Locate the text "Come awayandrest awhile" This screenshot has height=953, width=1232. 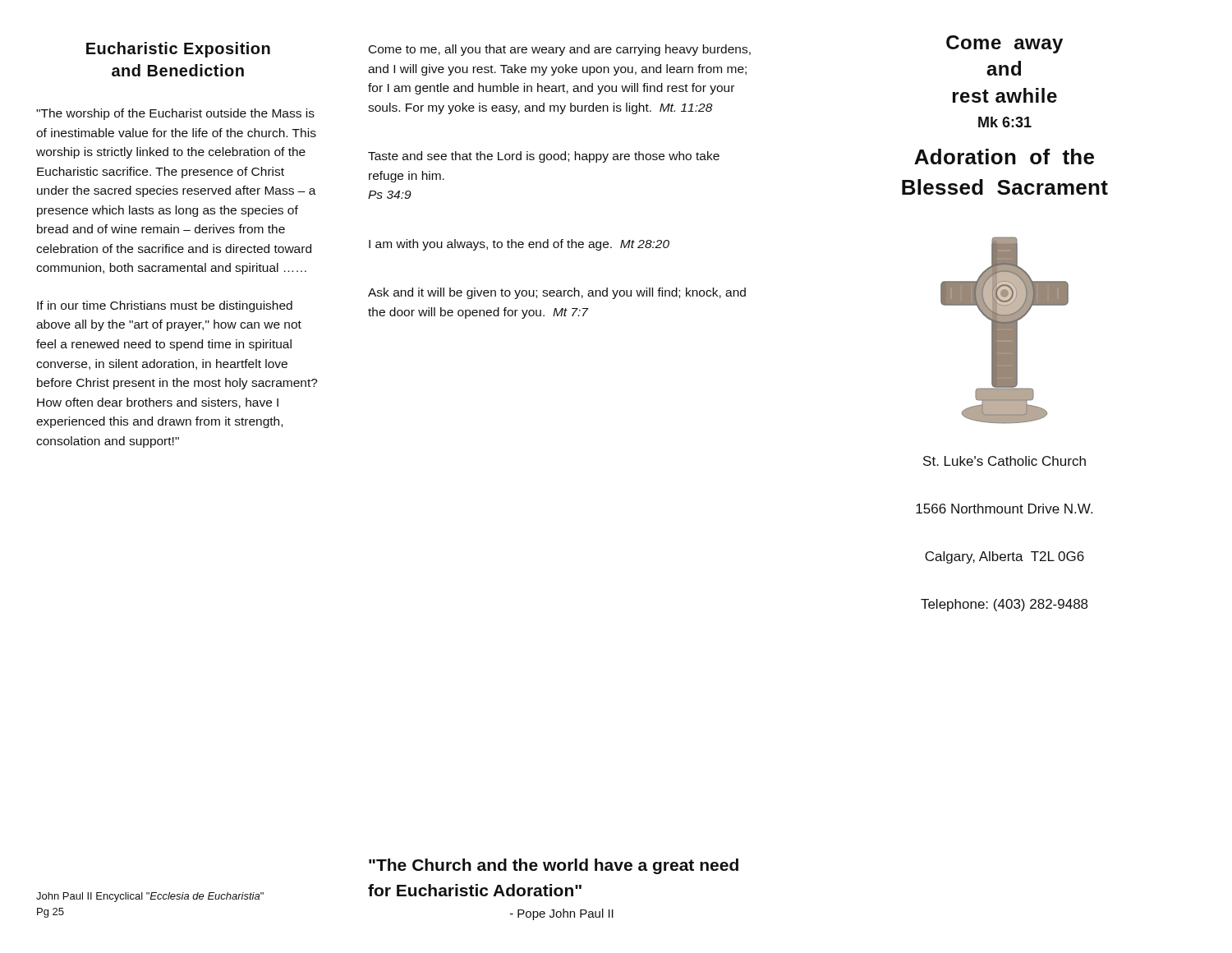point(1004,69)
